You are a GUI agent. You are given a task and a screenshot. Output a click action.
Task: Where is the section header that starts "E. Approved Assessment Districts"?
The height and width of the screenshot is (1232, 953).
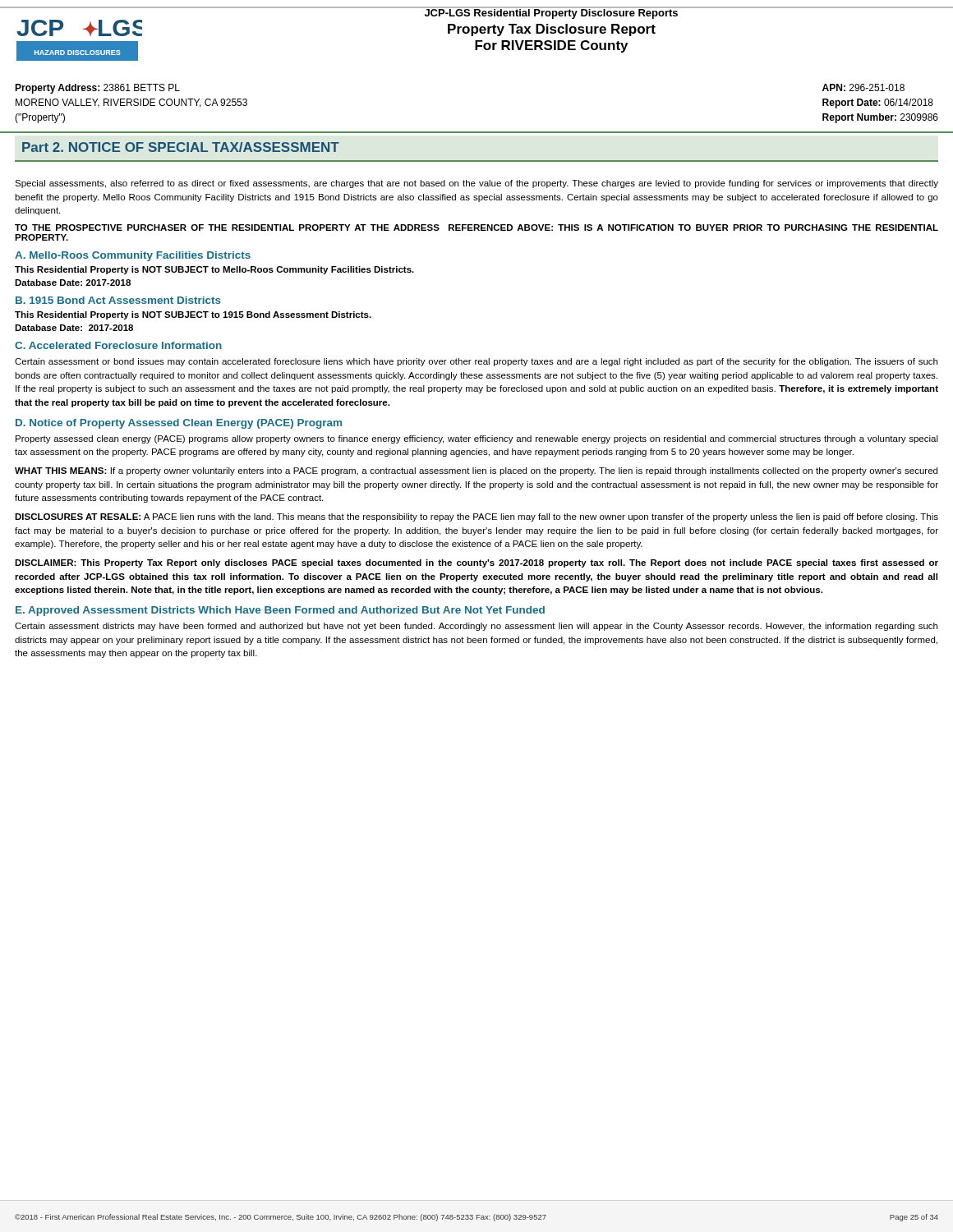pyautogui.click(x=280, y=610)
